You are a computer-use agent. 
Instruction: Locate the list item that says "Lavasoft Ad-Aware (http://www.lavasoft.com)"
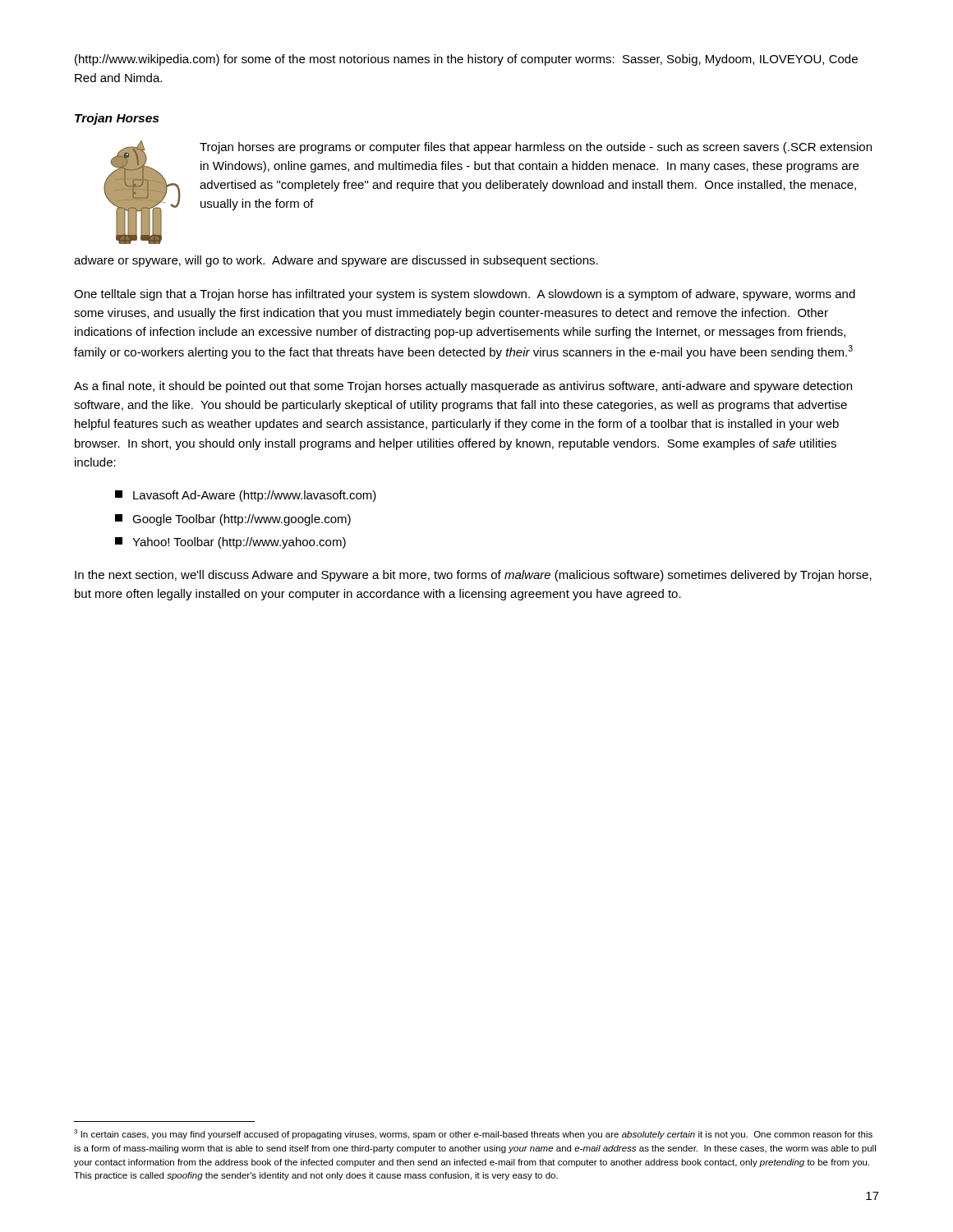246,496
